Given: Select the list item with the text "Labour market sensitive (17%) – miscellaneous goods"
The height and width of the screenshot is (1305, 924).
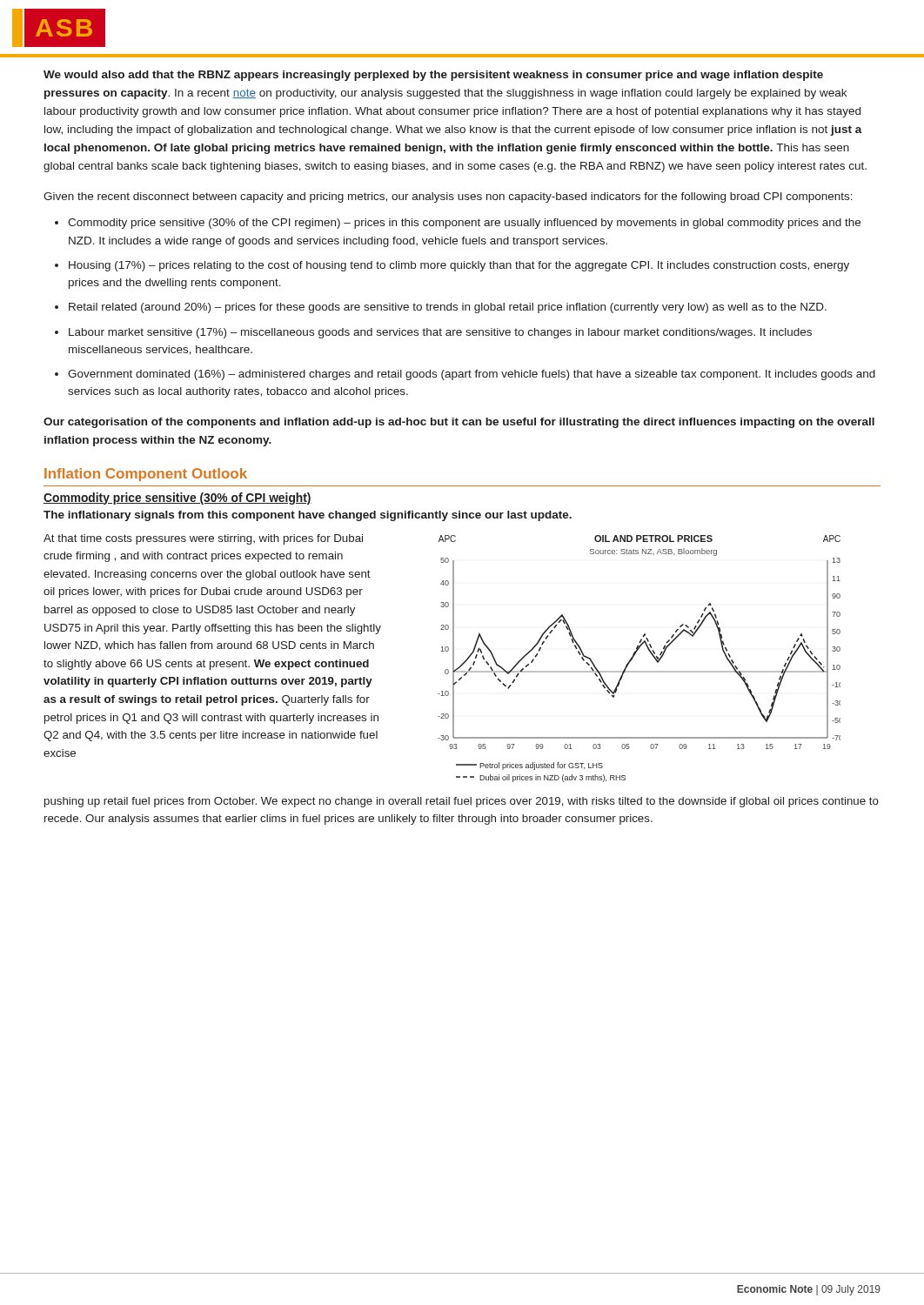Looking at the screenshot, I should coord(440,340).
